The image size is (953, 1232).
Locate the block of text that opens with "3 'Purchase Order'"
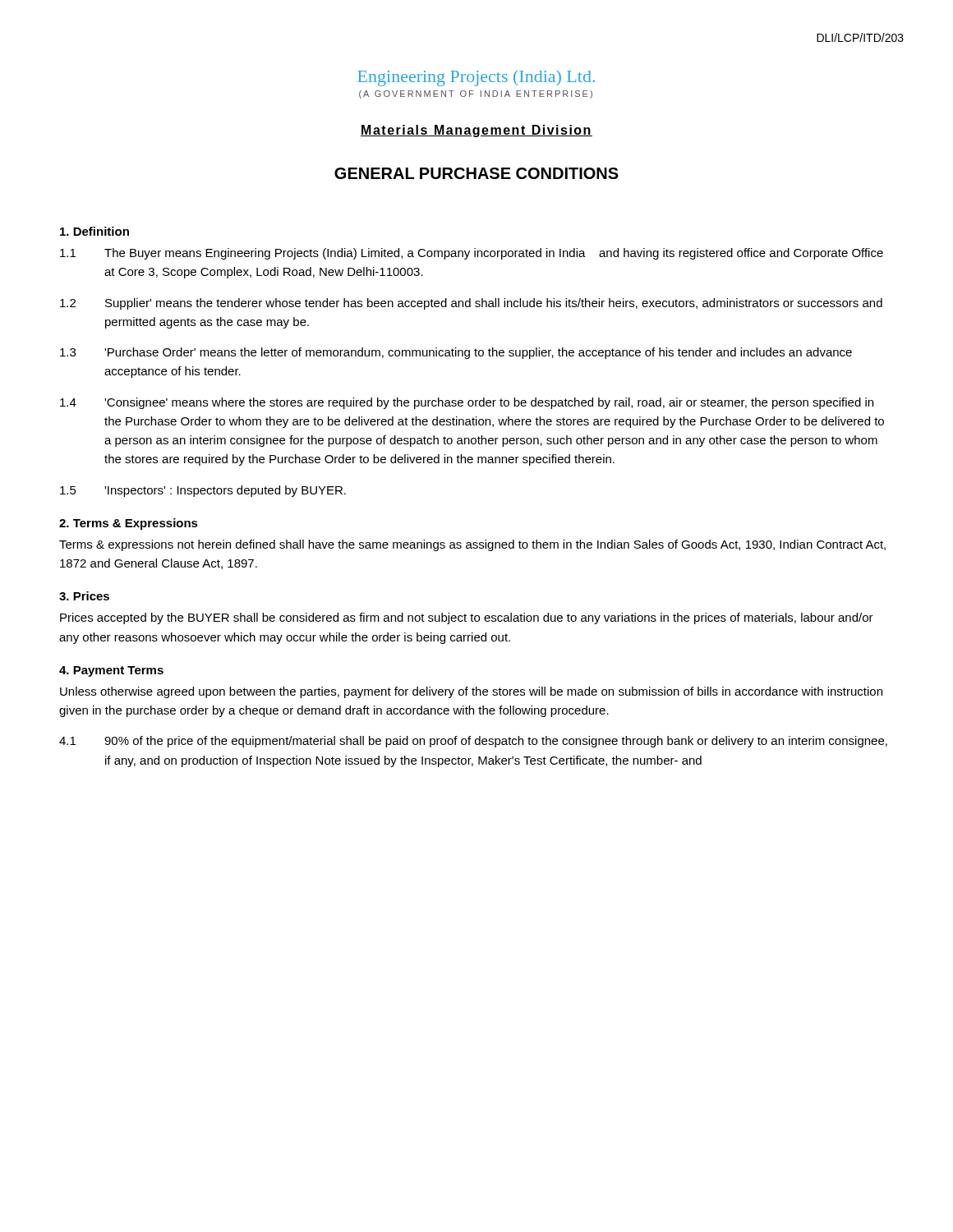(476, 362)
